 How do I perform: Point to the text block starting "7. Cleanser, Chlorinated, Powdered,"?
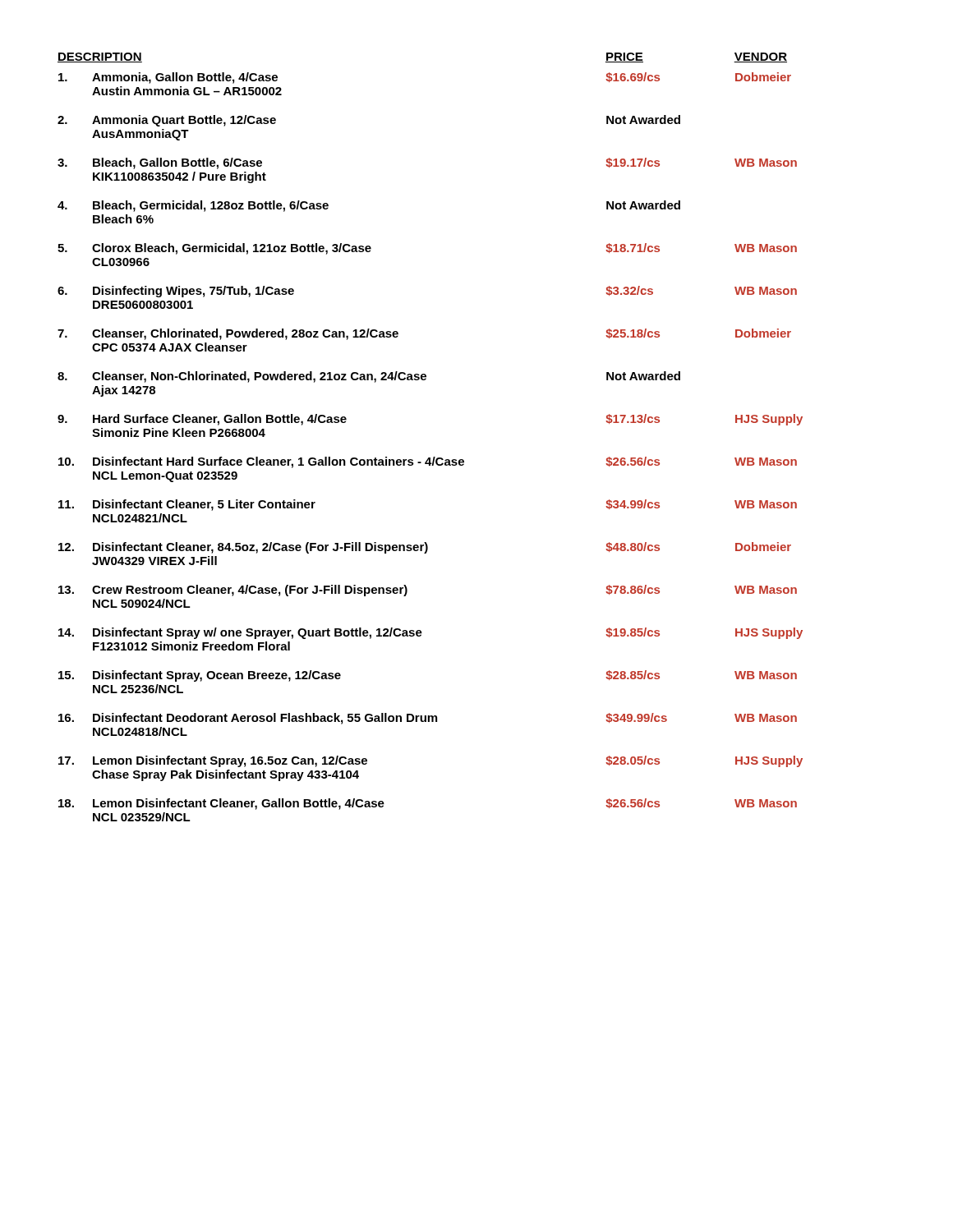tap(249, 334)
